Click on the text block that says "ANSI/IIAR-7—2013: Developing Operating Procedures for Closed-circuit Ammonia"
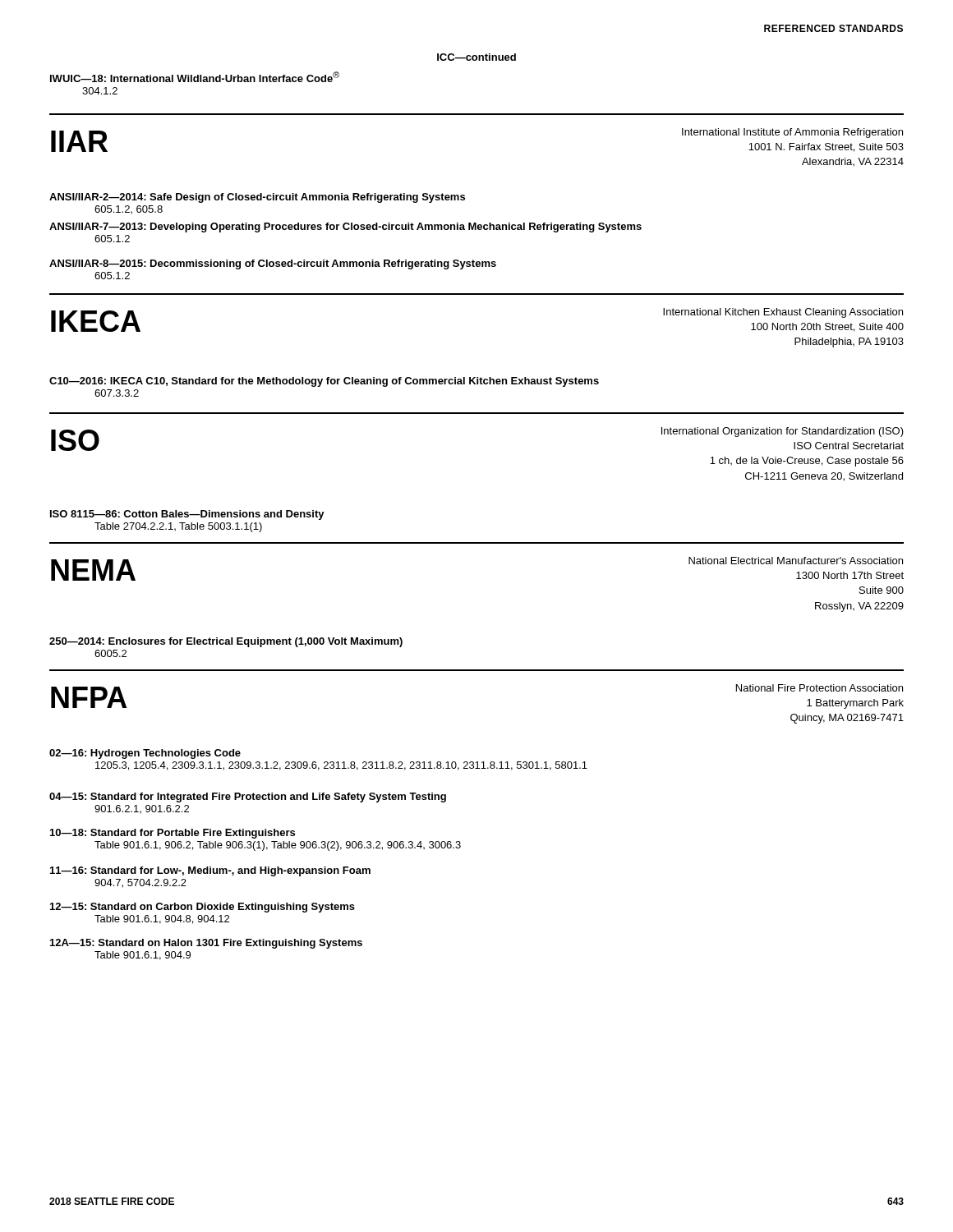Screen dimensions: 1232x953 [x=346, y=232]
